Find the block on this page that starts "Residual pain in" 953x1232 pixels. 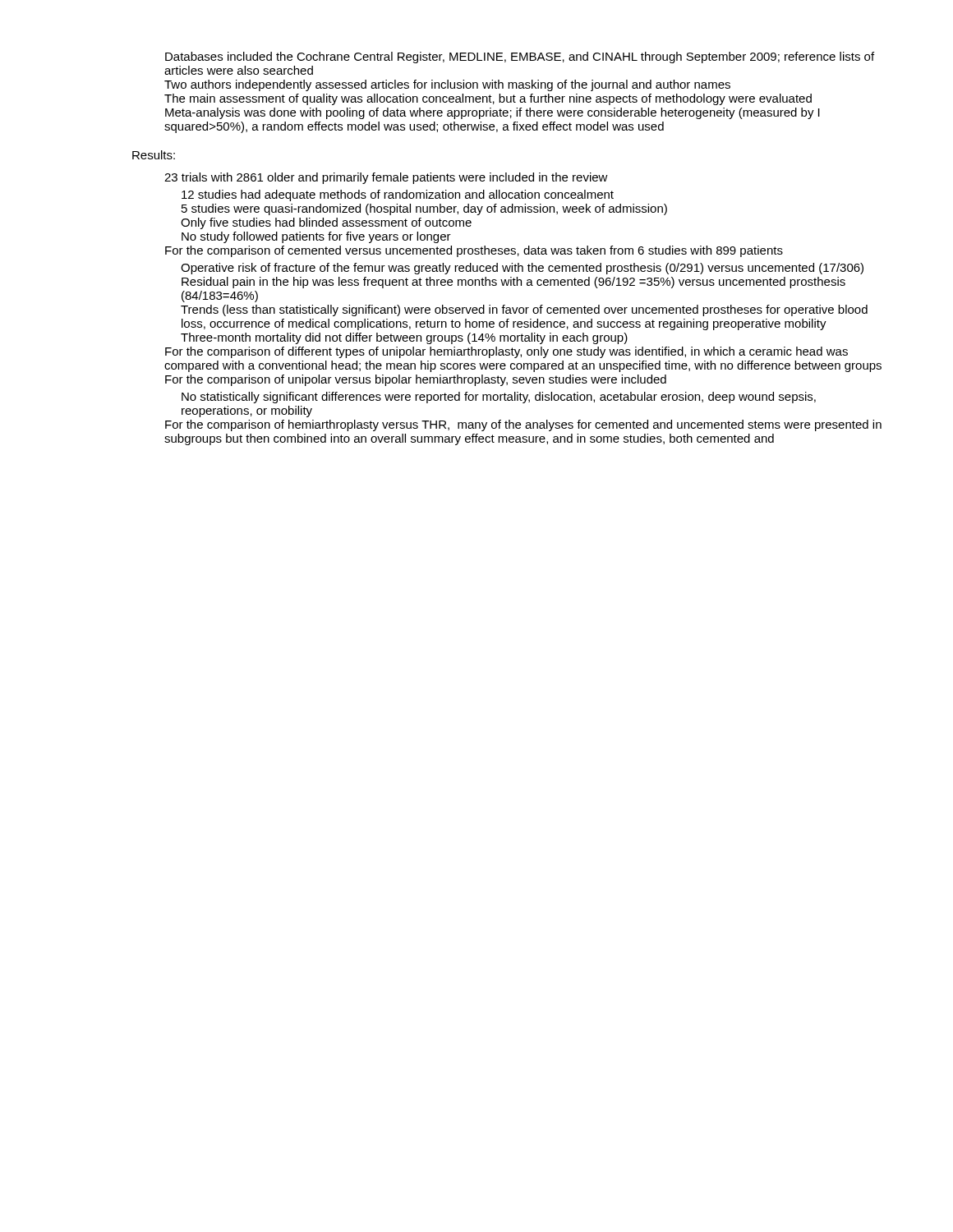tap(534, 288)
